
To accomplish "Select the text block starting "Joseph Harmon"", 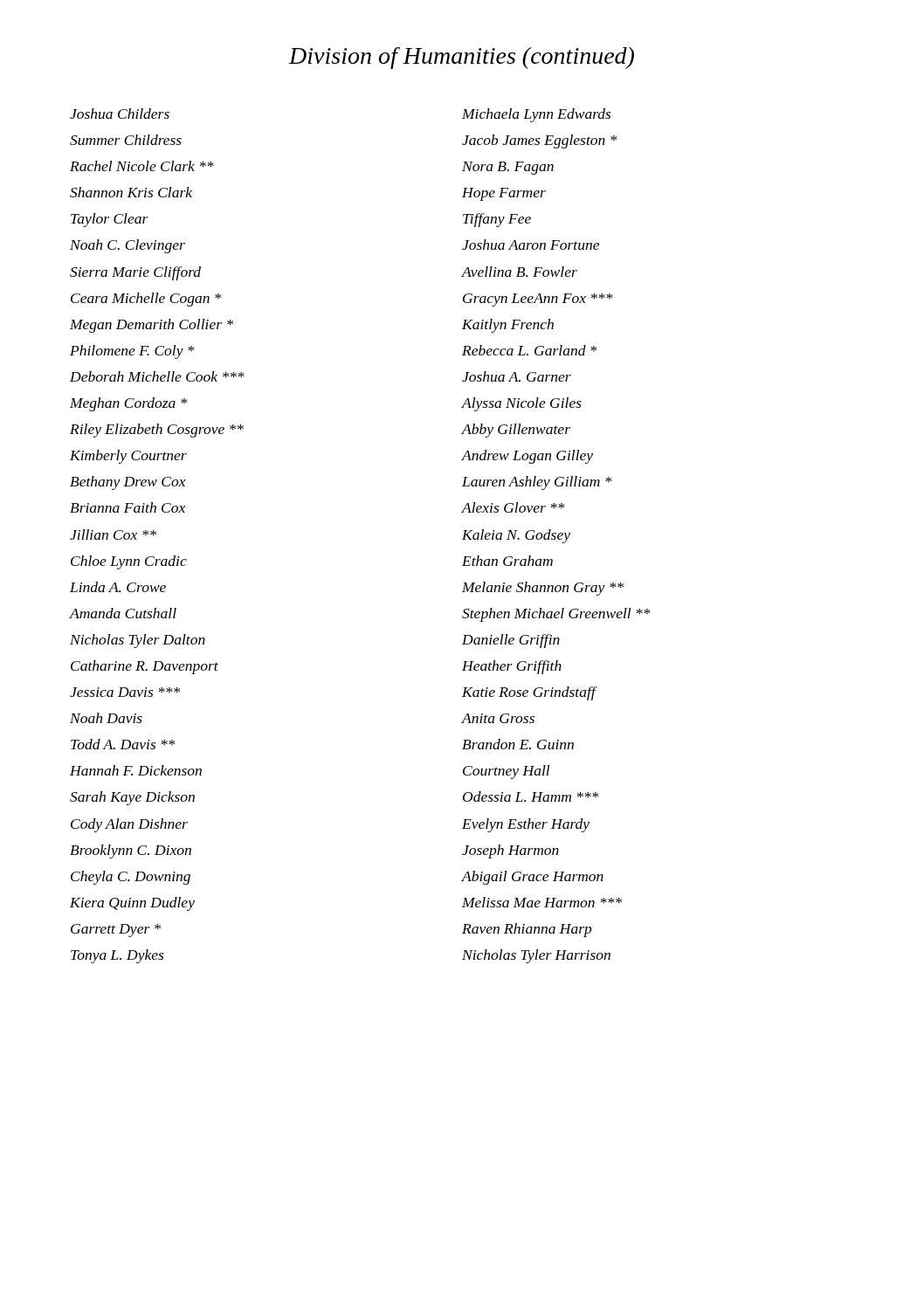I will [511, 849].
